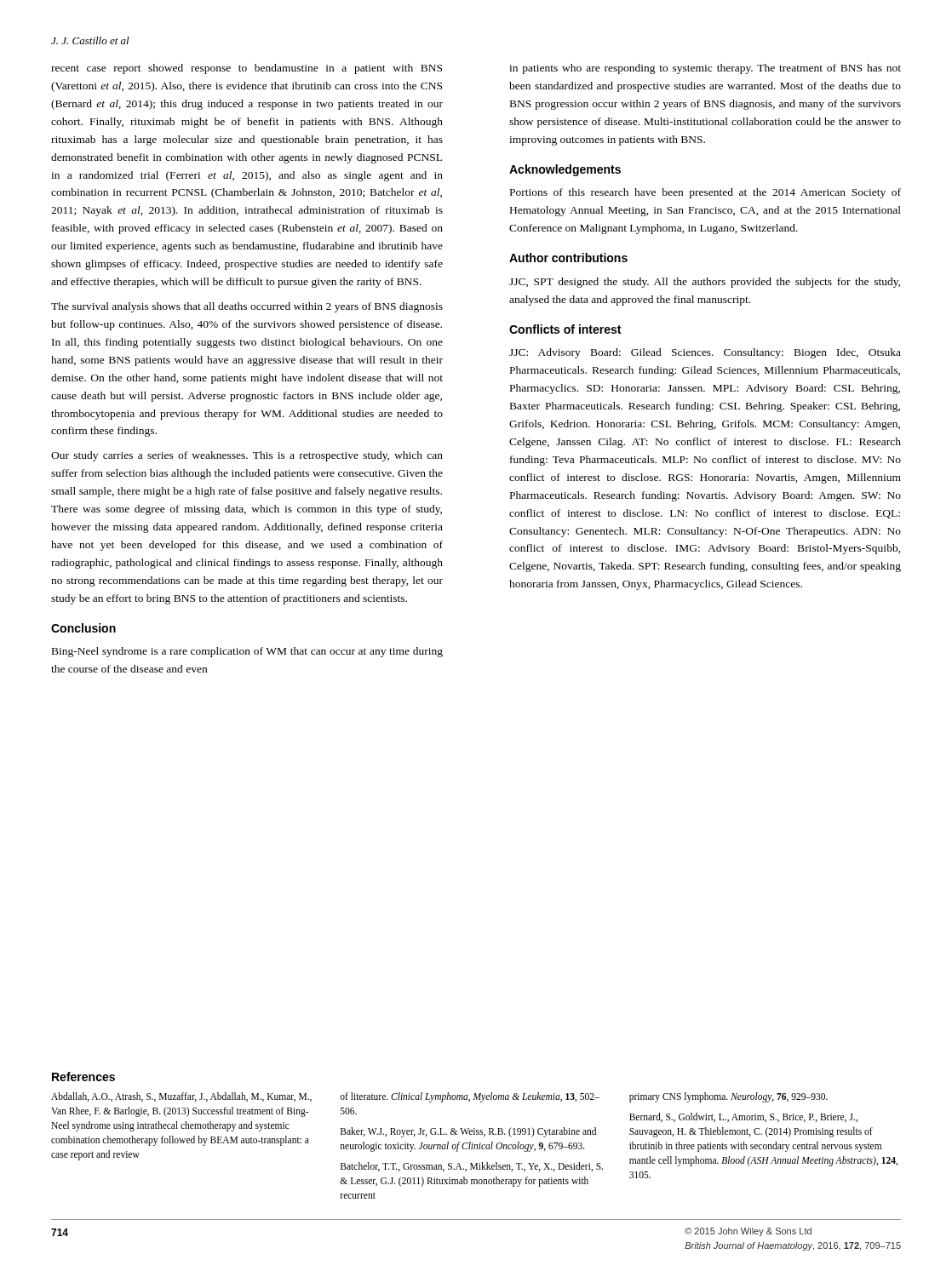Click on the passage starting "Our study carries a series of weaknesses."
Viewport: 952px width, 1277px height.
pos(247,527)
